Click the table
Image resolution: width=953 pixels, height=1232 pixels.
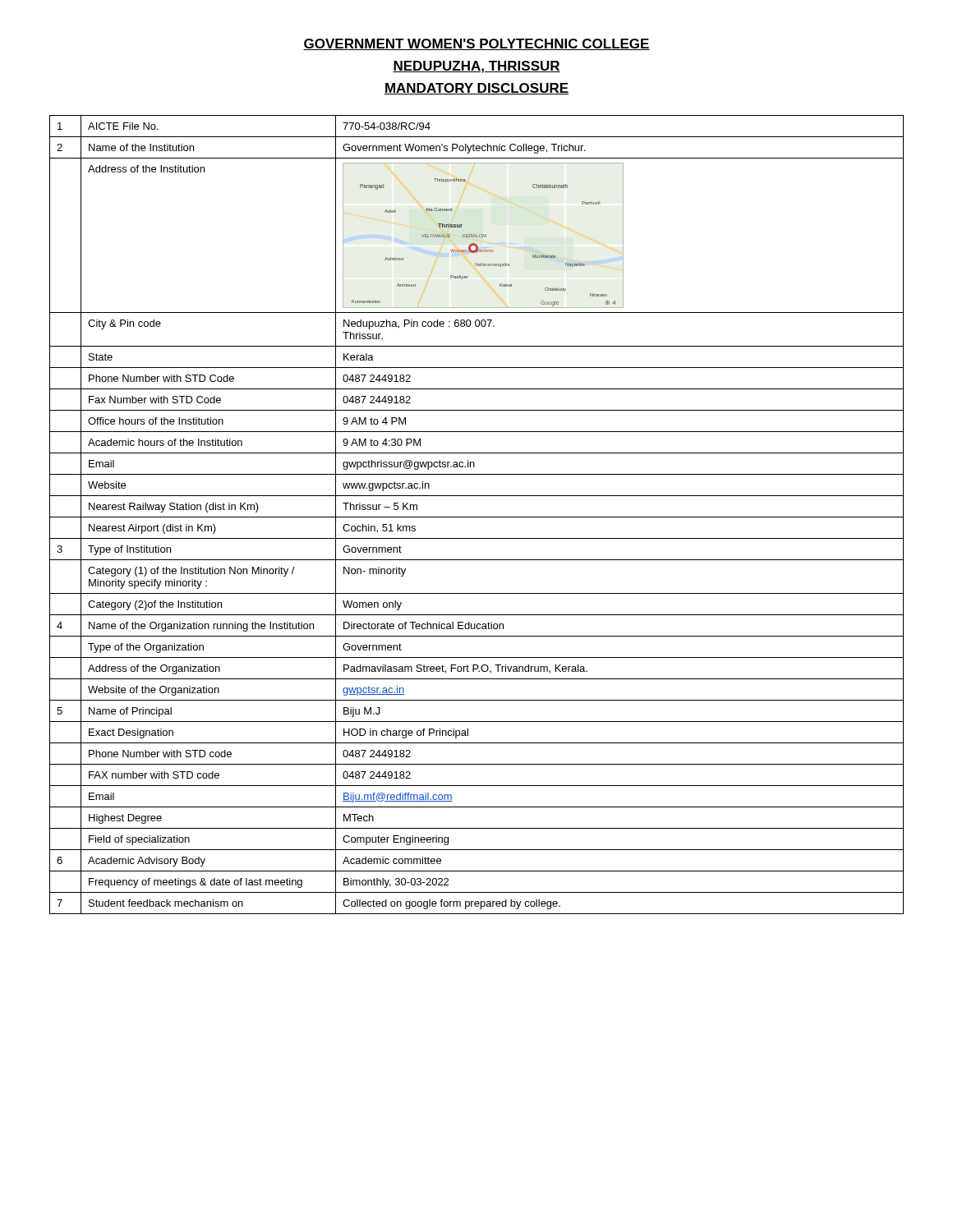coord(476,514)
